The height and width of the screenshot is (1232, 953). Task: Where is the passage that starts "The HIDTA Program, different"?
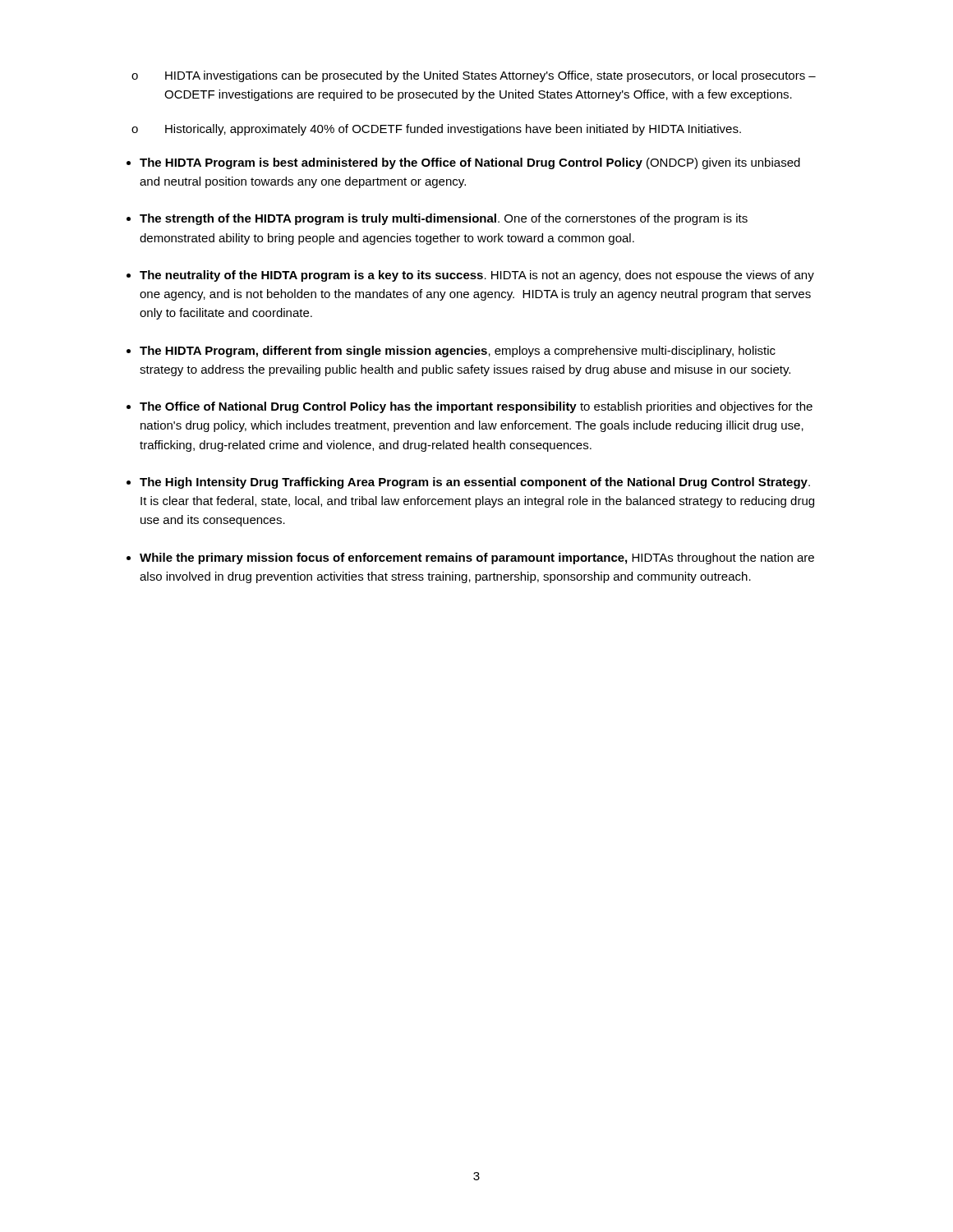(x=466, y=359)
